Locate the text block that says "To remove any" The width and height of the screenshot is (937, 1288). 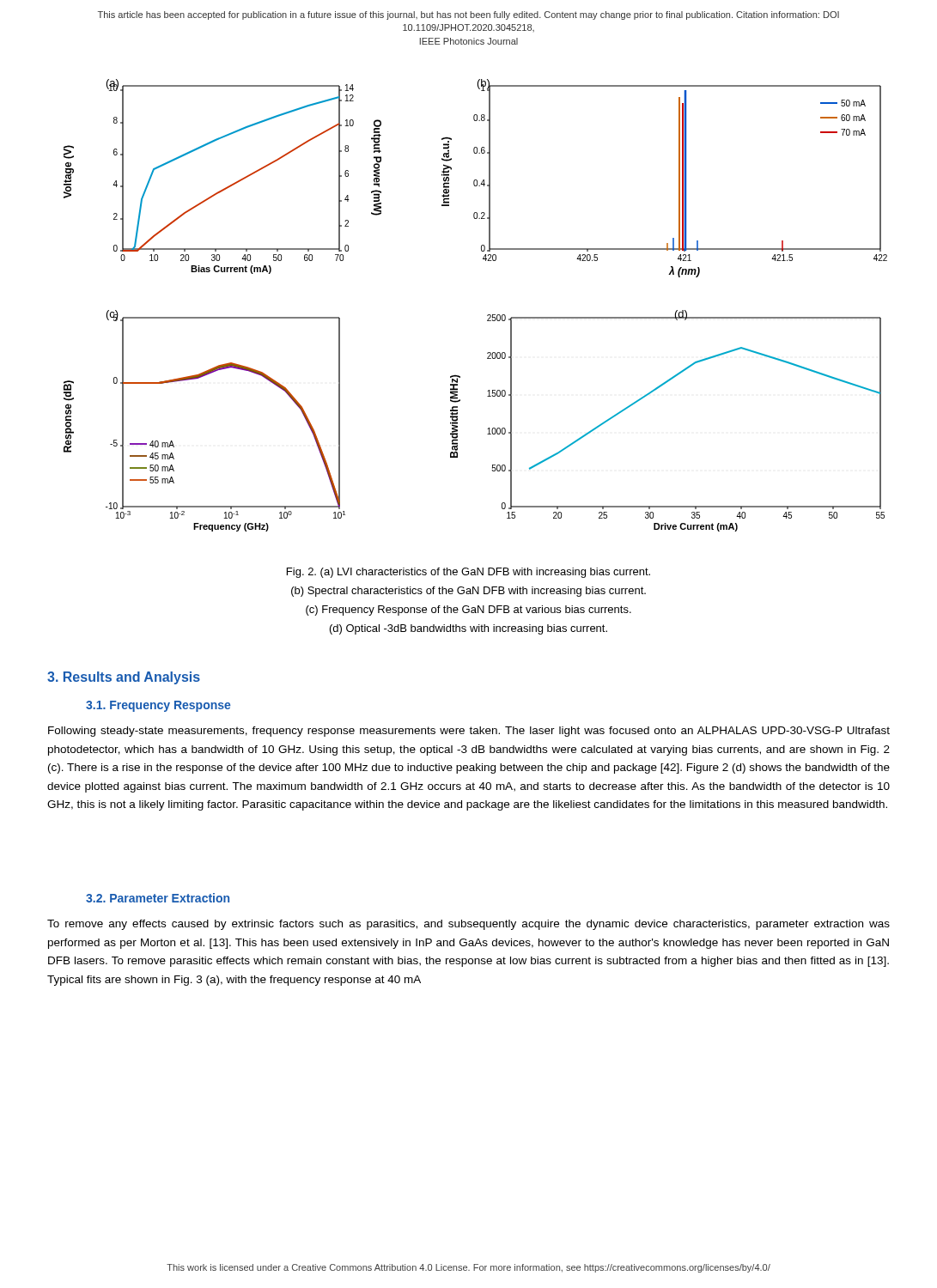[x=468, y=952]
